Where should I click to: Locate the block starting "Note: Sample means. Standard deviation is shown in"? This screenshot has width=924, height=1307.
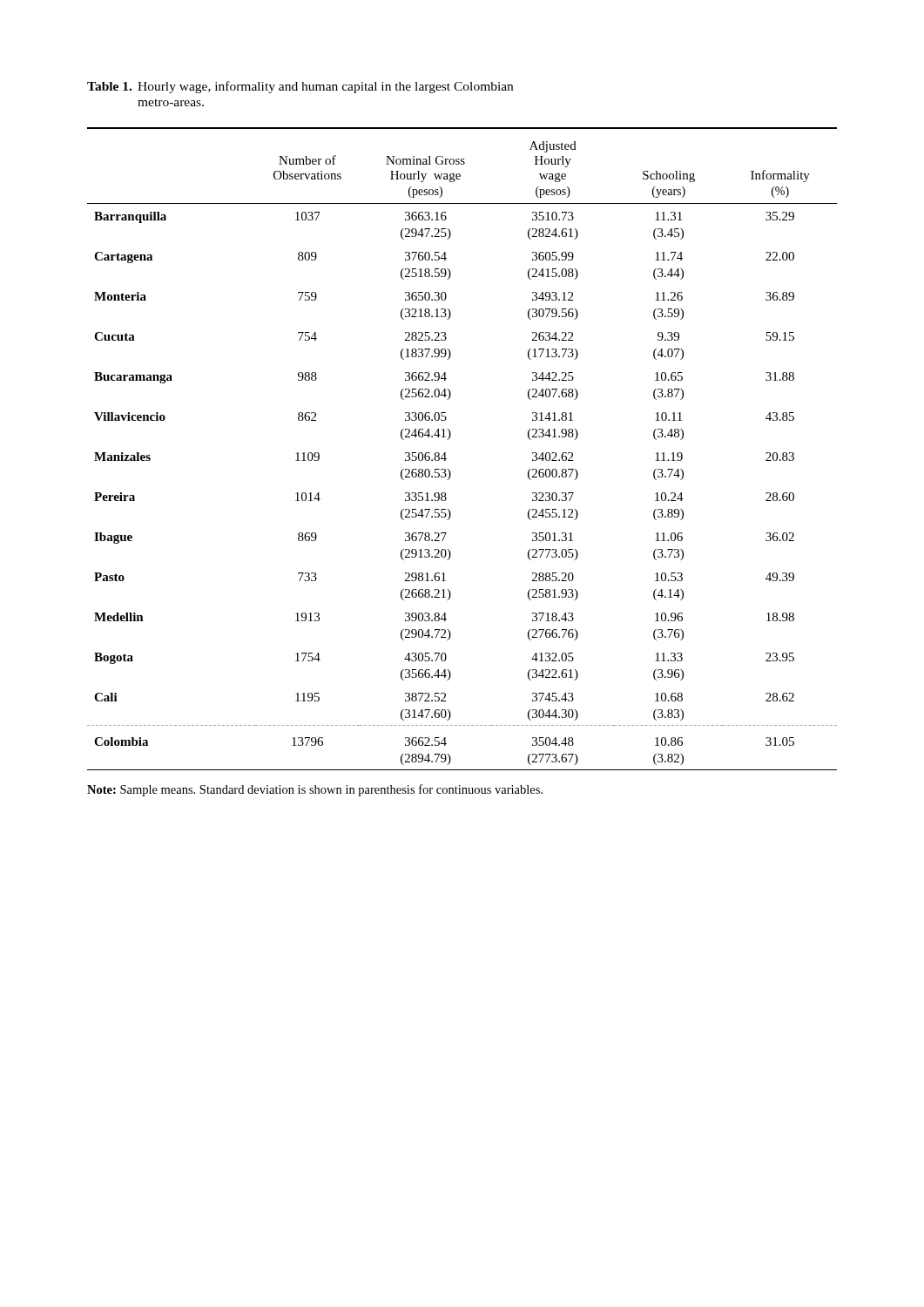tap(315, 789)
